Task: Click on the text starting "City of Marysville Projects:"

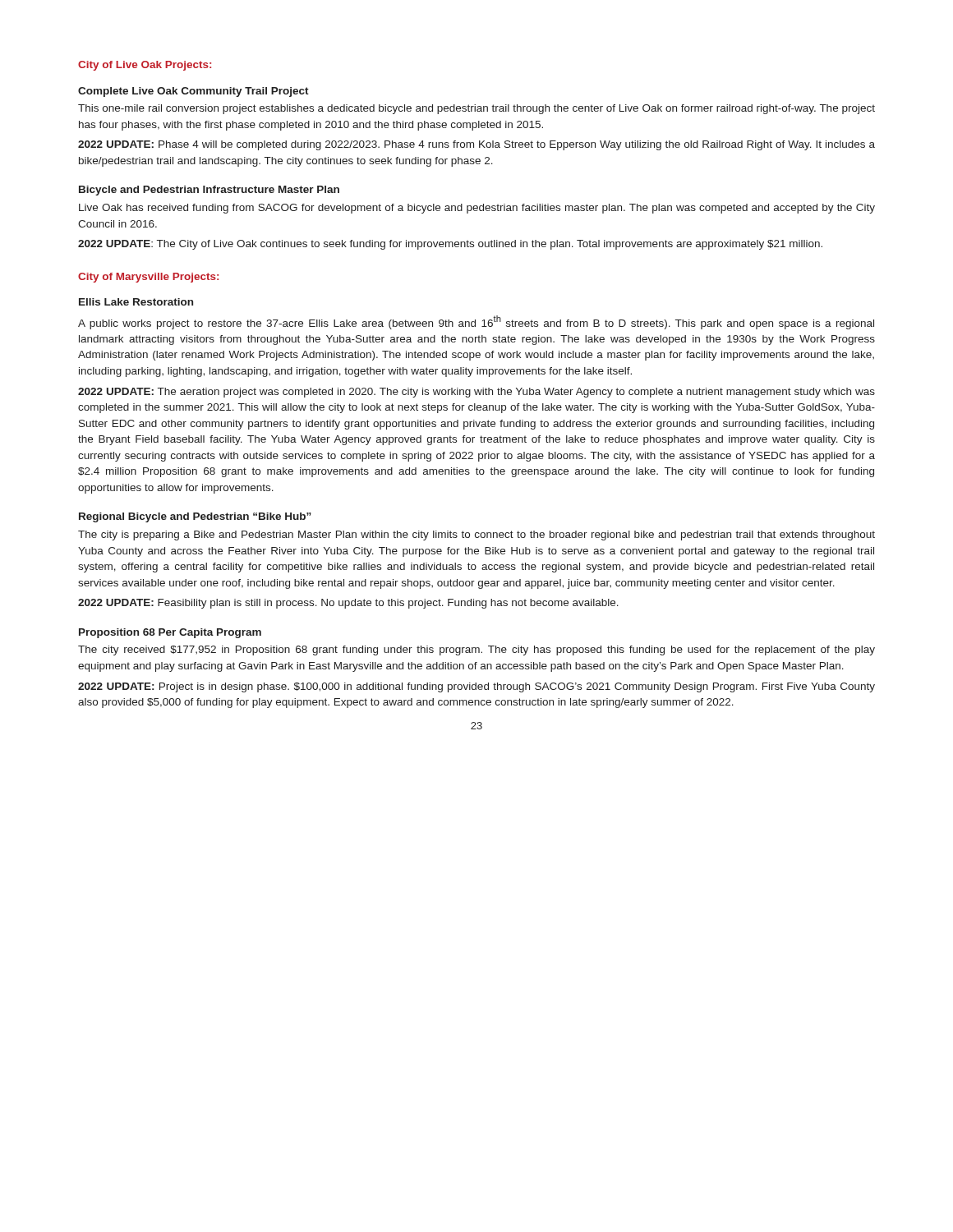Action: click(x=149, y=276)
